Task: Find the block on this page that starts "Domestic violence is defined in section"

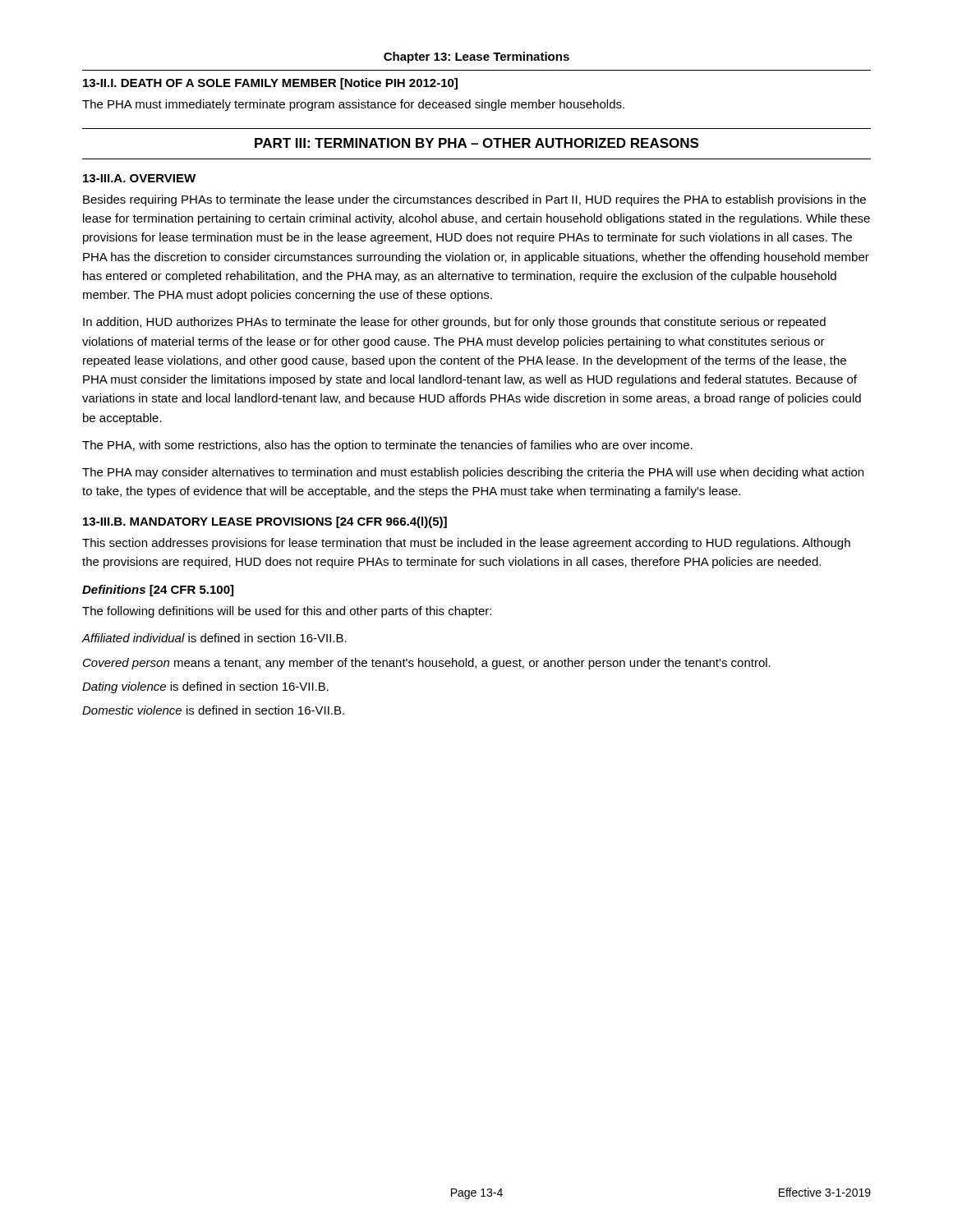Action: pos(214,710)
